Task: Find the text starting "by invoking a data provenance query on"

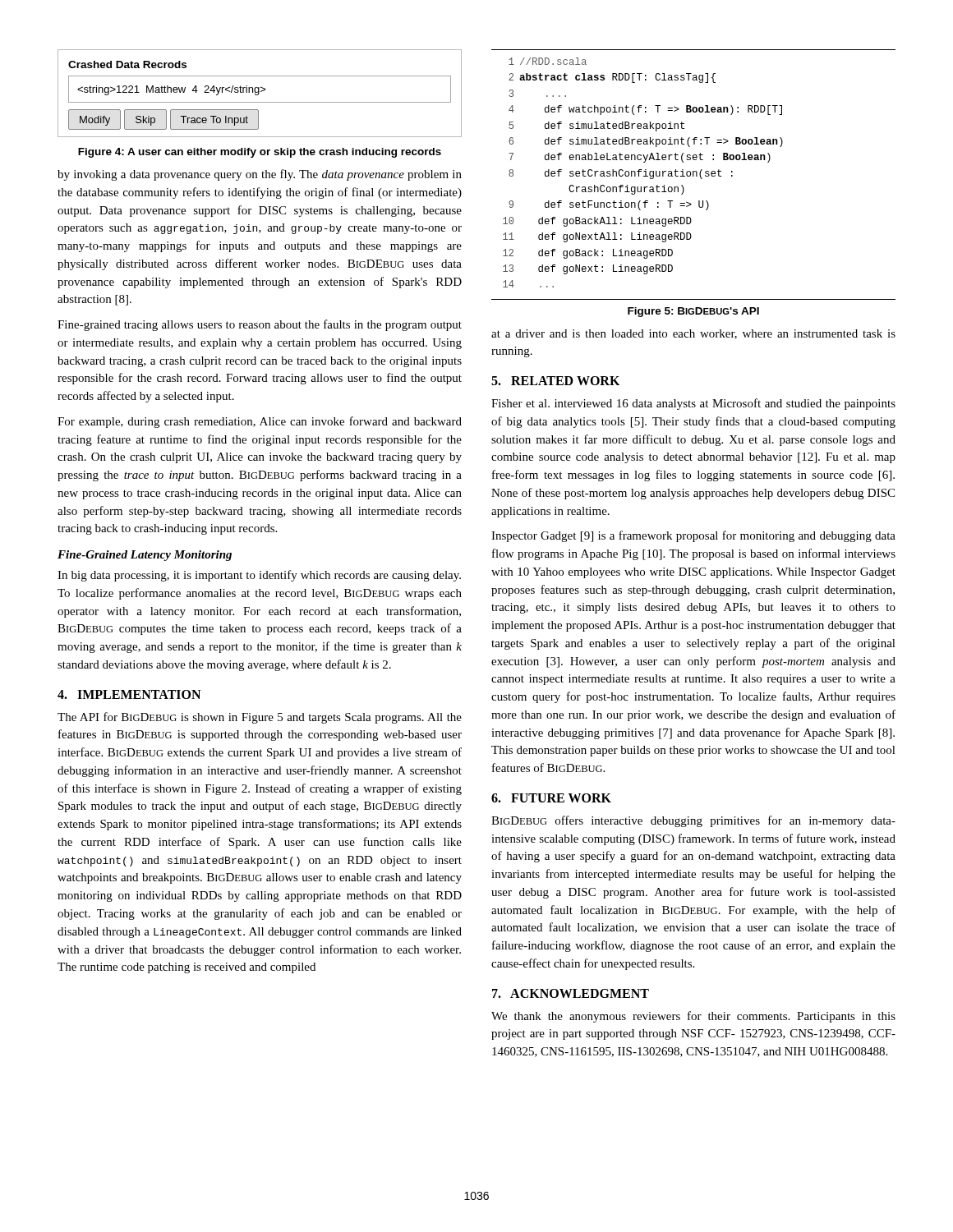Action: (260, 237)
